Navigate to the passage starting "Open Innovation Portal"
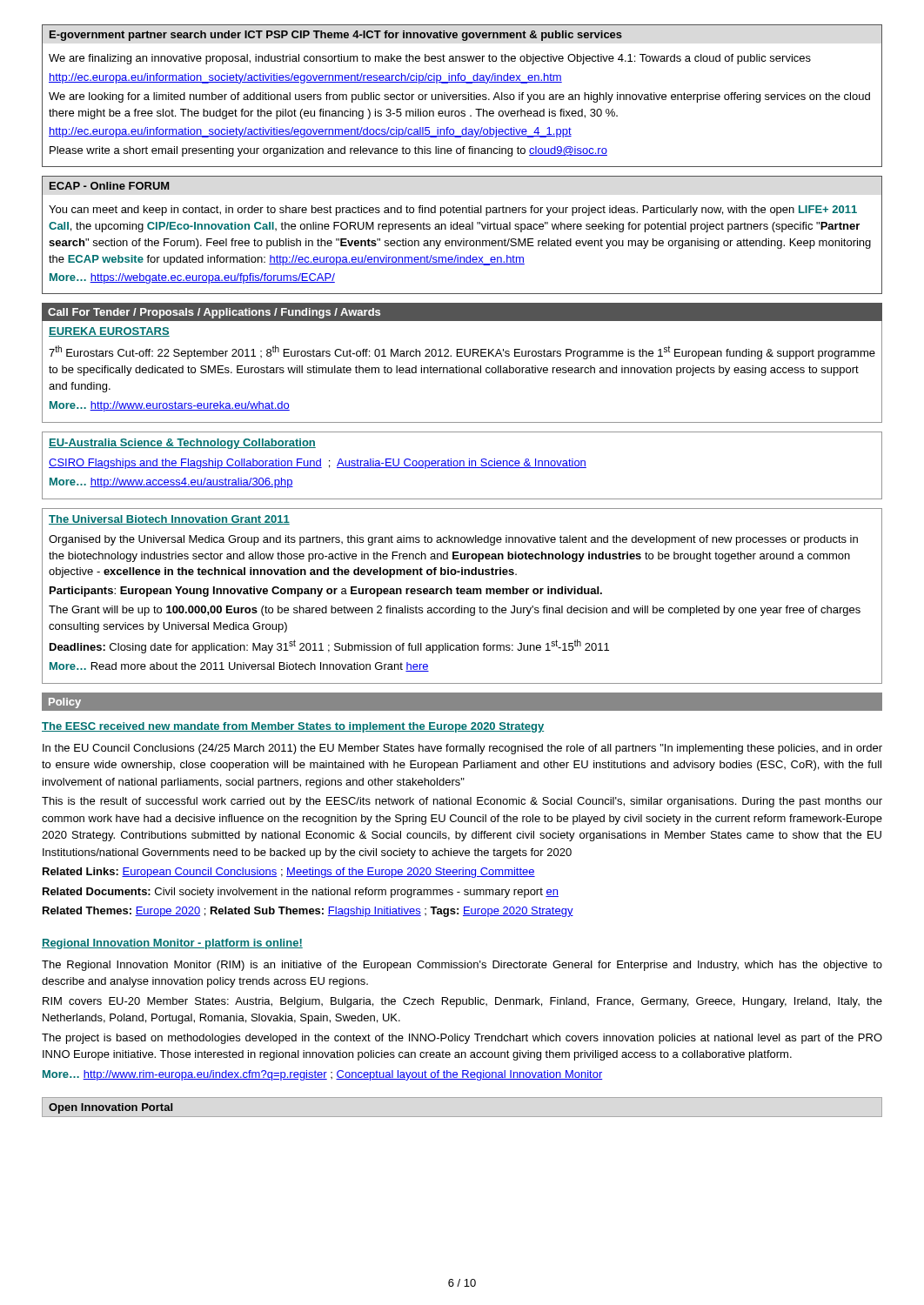The width and height of the screenshot is (924, 1305). (x=111, y=1107)
